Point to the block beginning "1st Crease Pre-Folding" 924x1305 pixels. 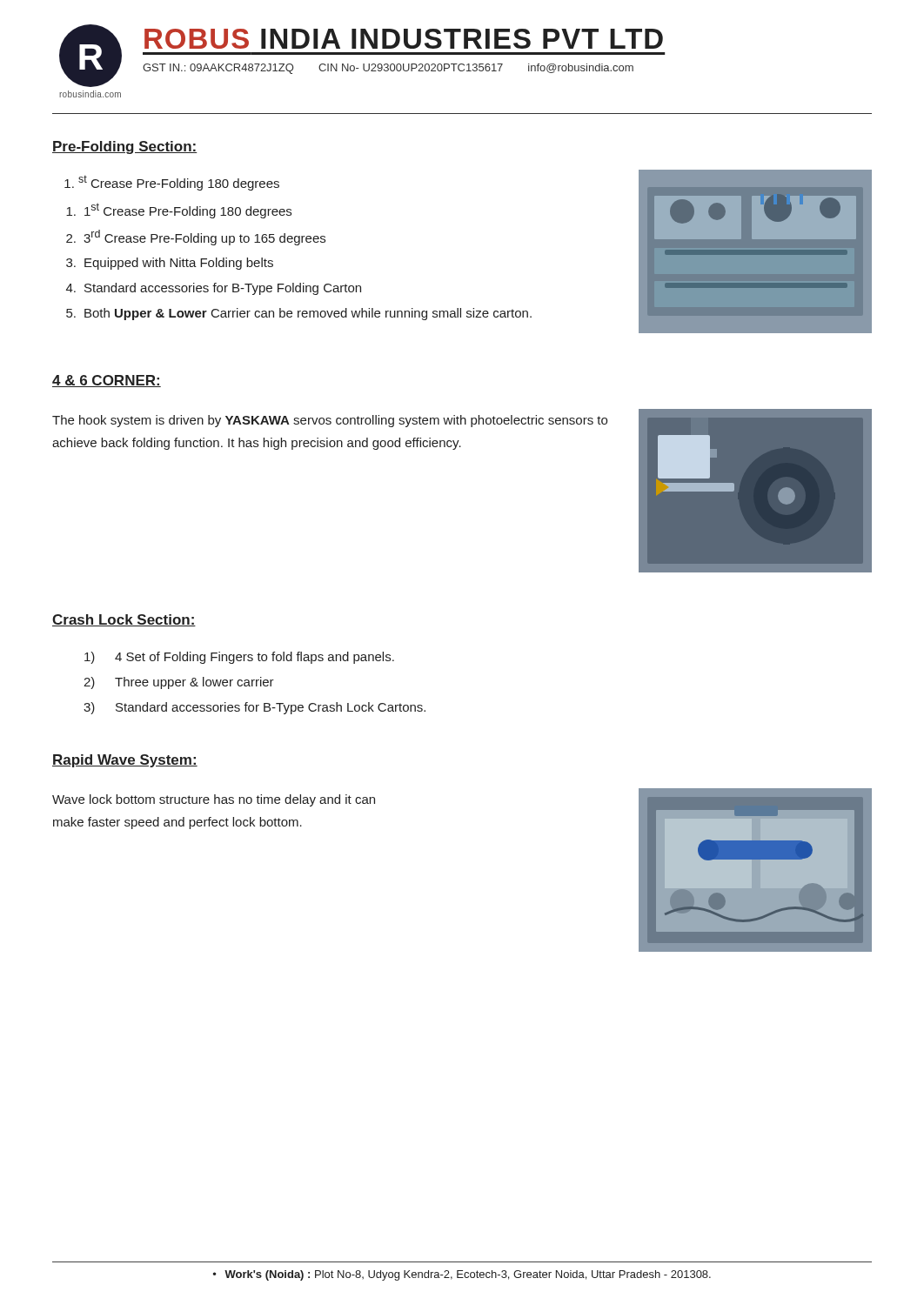coord(172,210)
